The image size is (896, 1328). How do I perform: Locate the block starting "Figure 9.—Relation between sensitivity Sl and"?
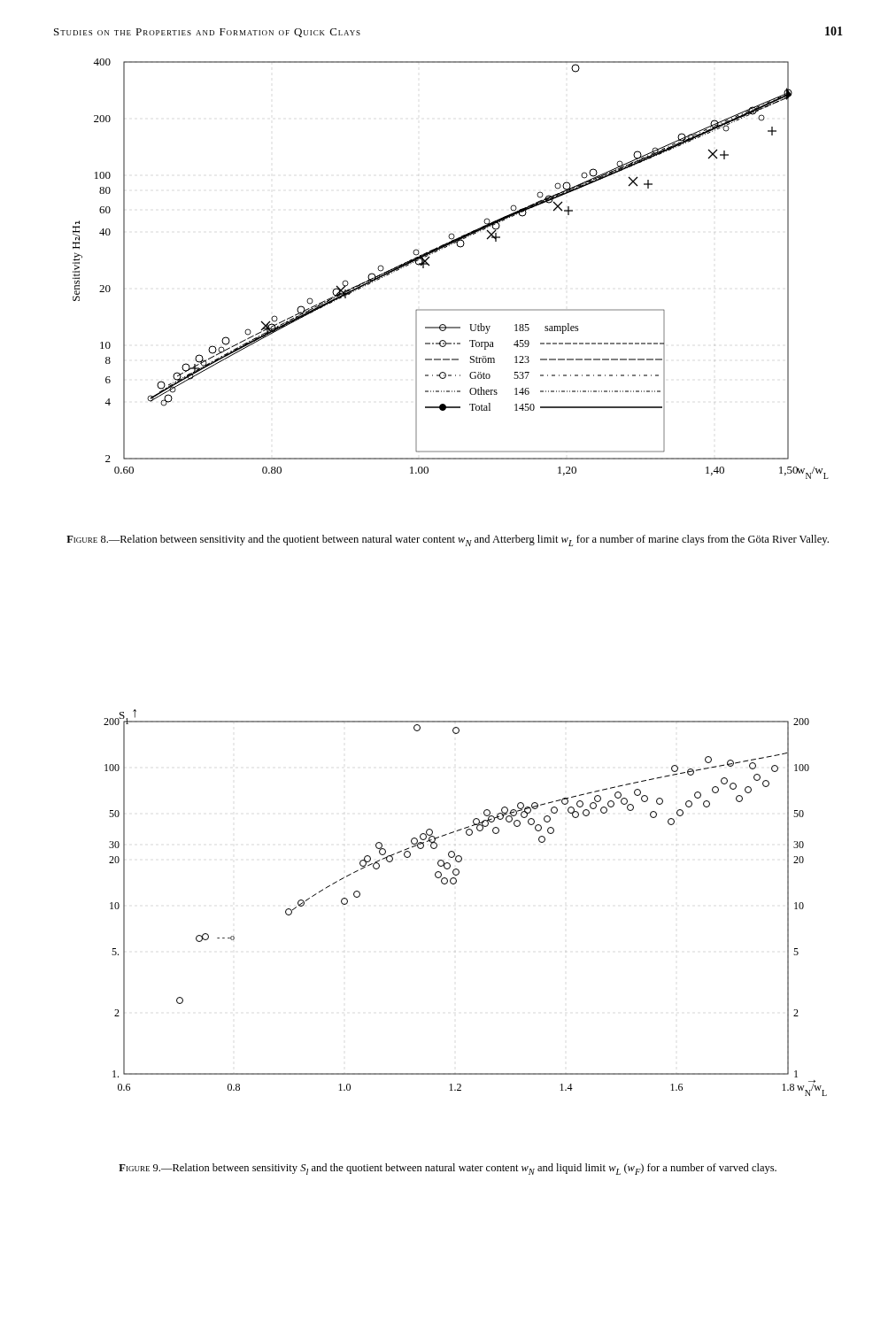pyautogui.click(x=448, y=1169)
